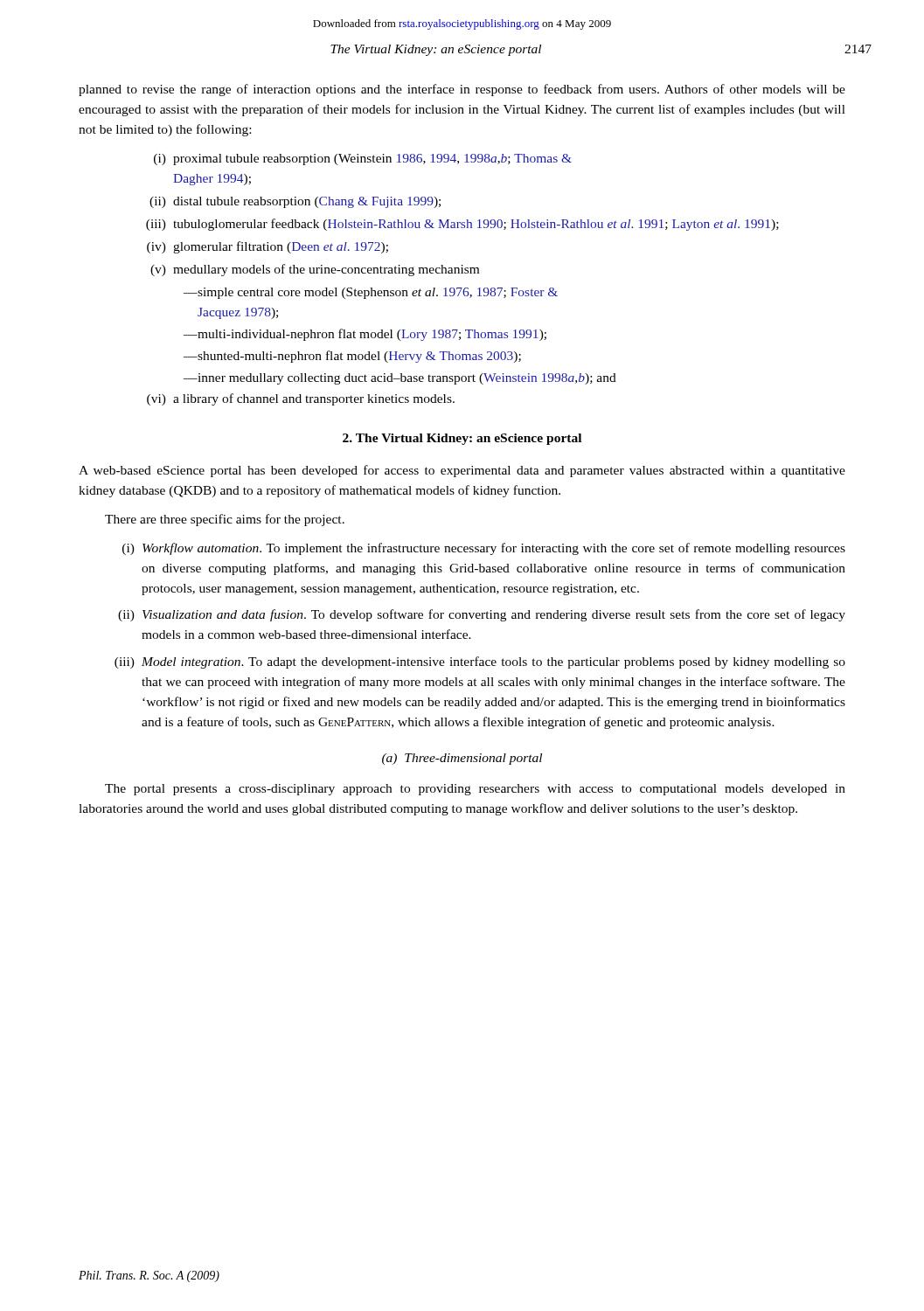This screenshot has height=1311, width=924.
Task: Point to the section header beginning "2. The Virtual"
Action: point(462,438)
